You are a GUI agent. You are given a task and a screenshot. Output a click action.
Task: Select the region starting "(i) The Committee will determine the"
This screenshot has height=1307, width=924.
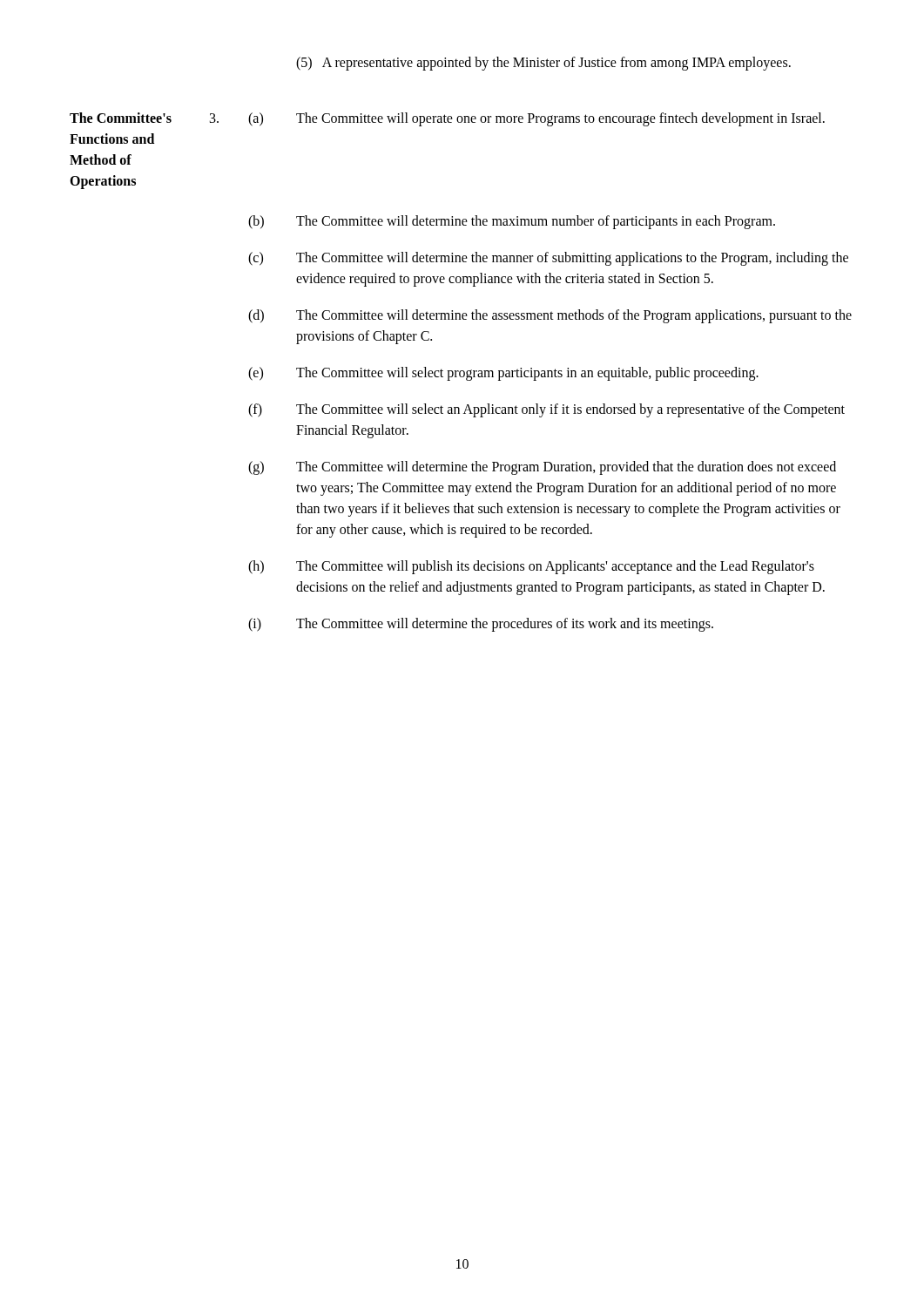462,624
